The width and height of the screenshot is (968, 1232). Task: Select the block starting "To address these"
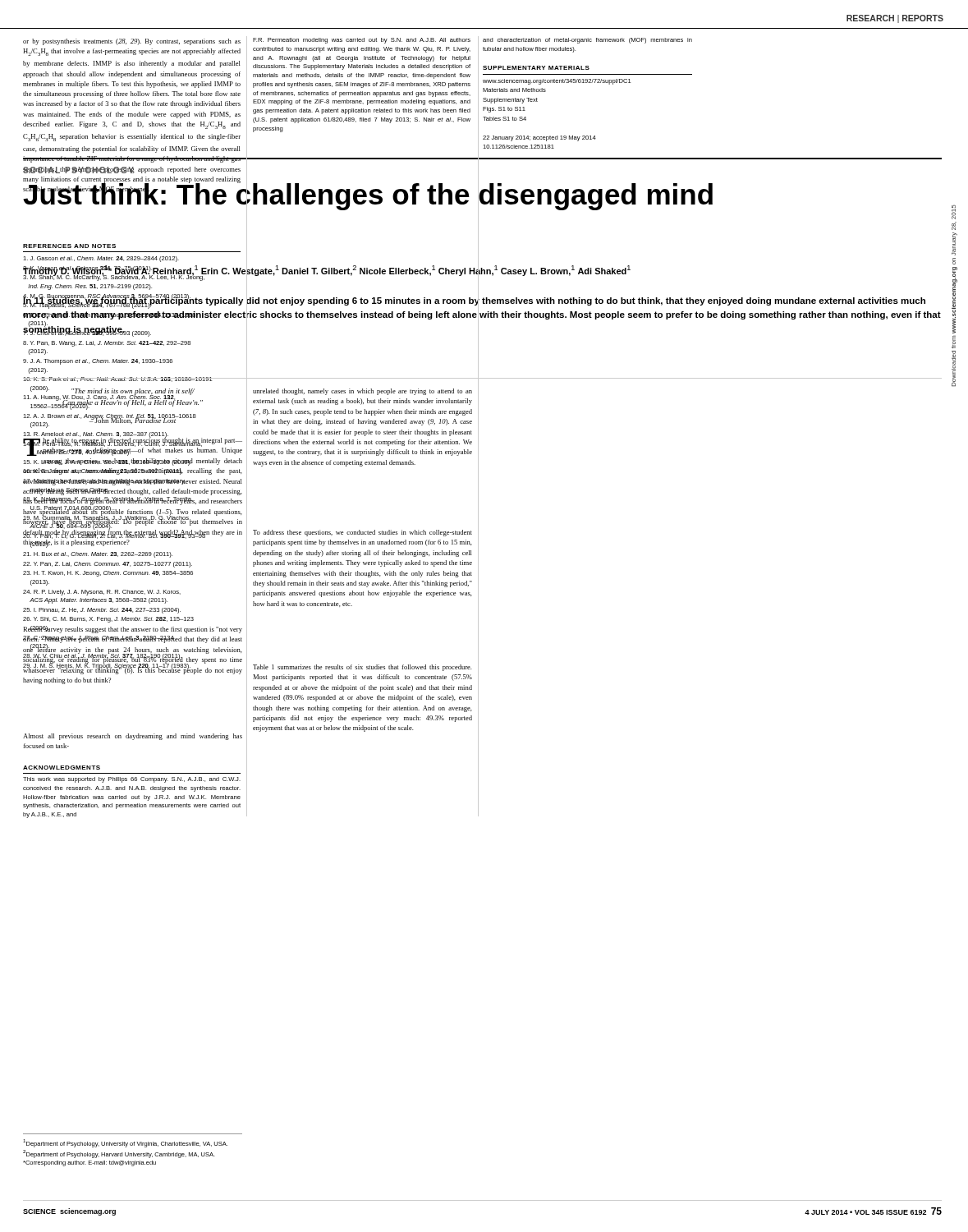click(362, 568)
